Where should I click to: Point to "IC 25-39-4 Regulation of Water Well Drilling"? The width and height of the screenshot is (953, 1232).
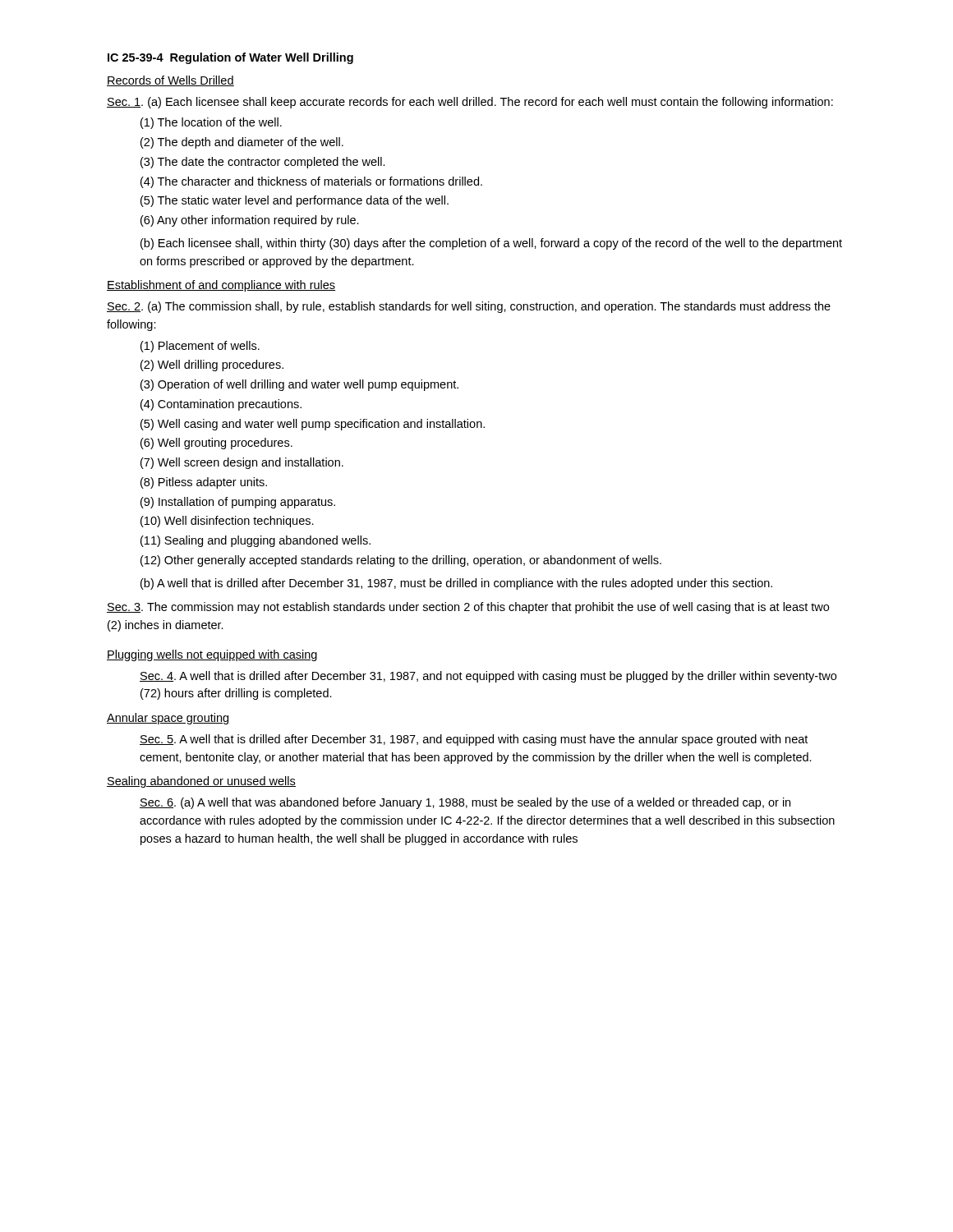pos(230,57)
